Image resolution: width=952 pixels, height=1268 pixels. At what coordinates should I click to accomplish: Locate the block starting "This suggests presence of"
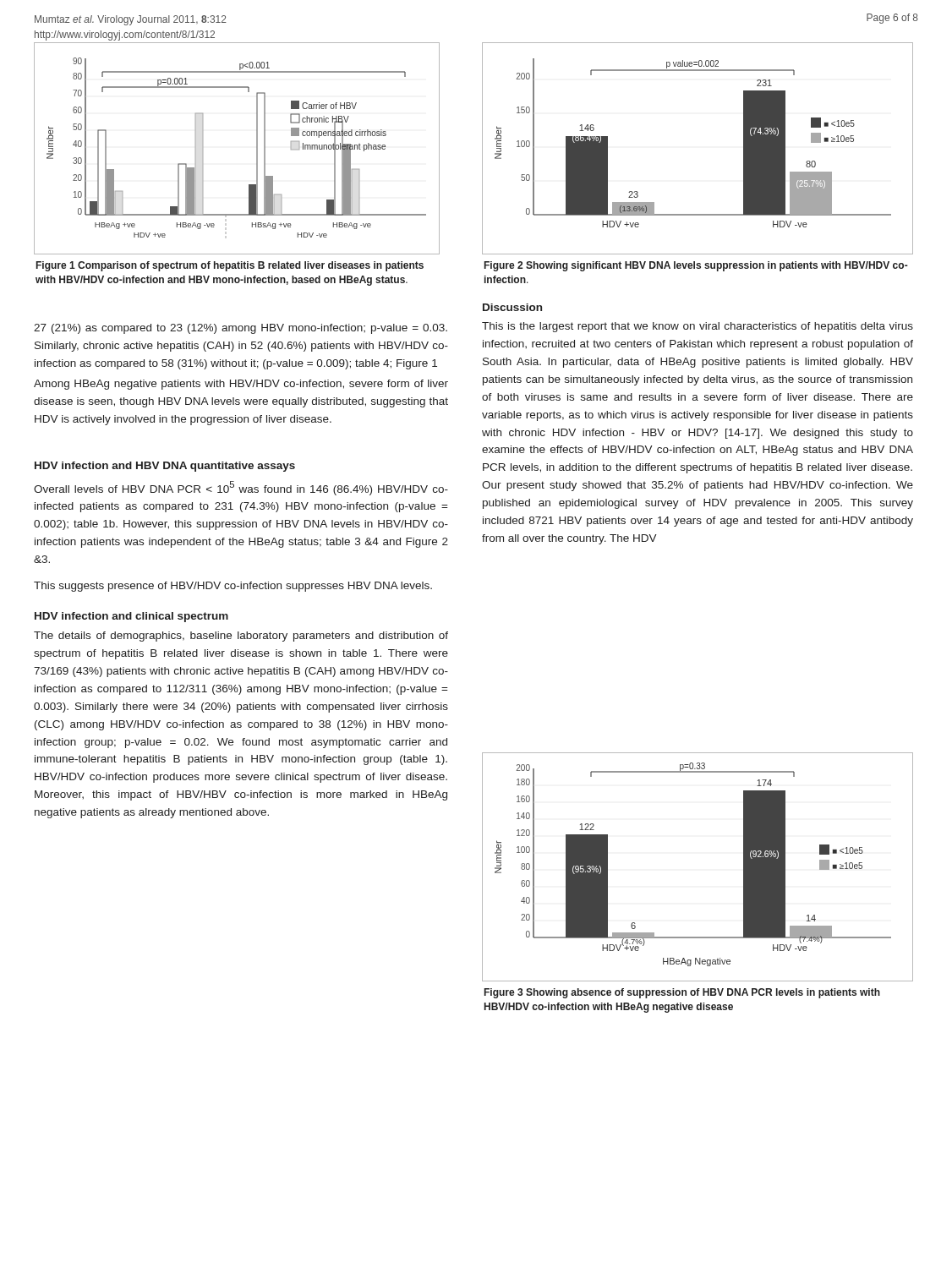[233, 585]
